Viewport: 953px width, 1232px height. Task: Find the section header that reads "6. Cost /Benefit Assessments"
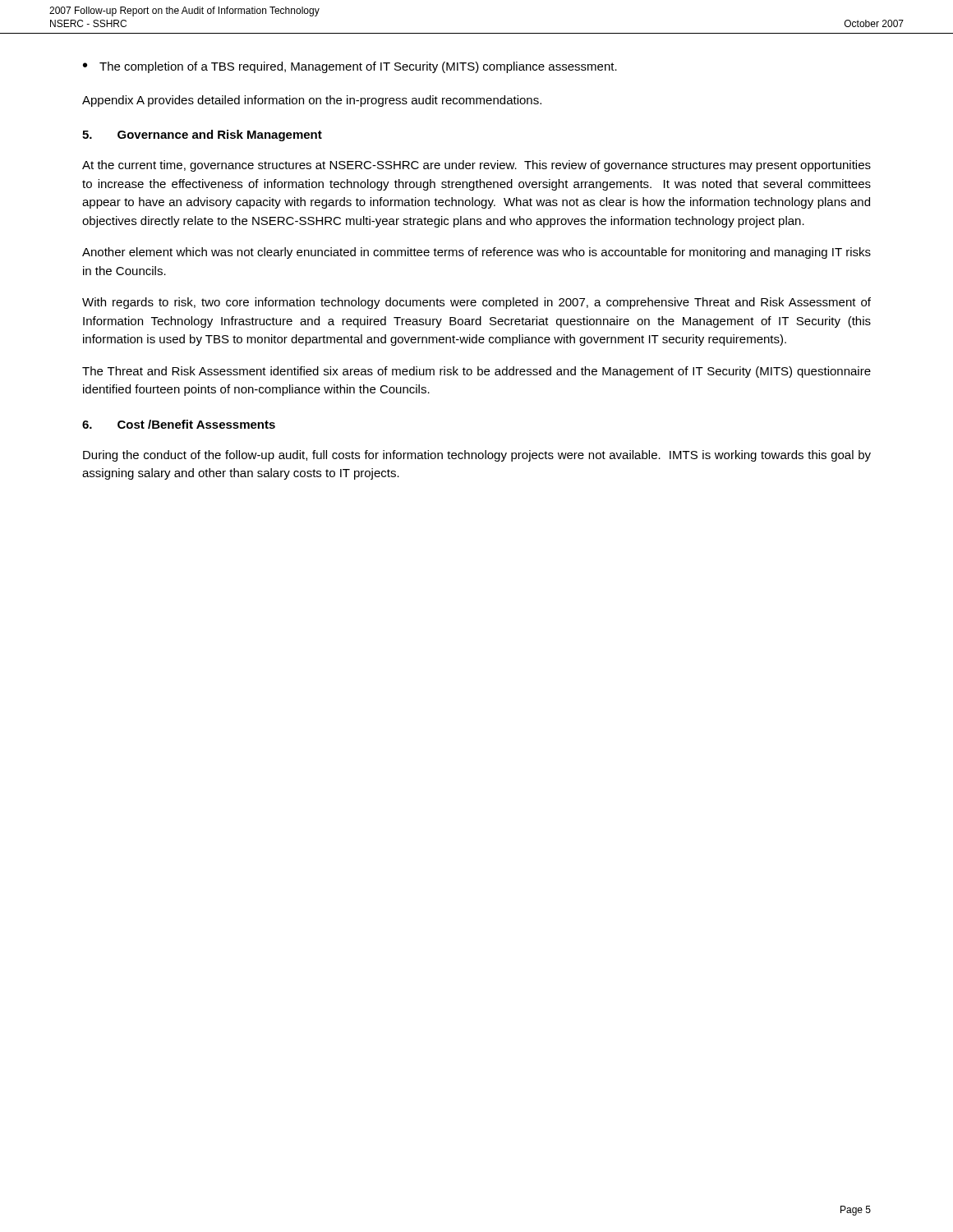click(179, 424)
